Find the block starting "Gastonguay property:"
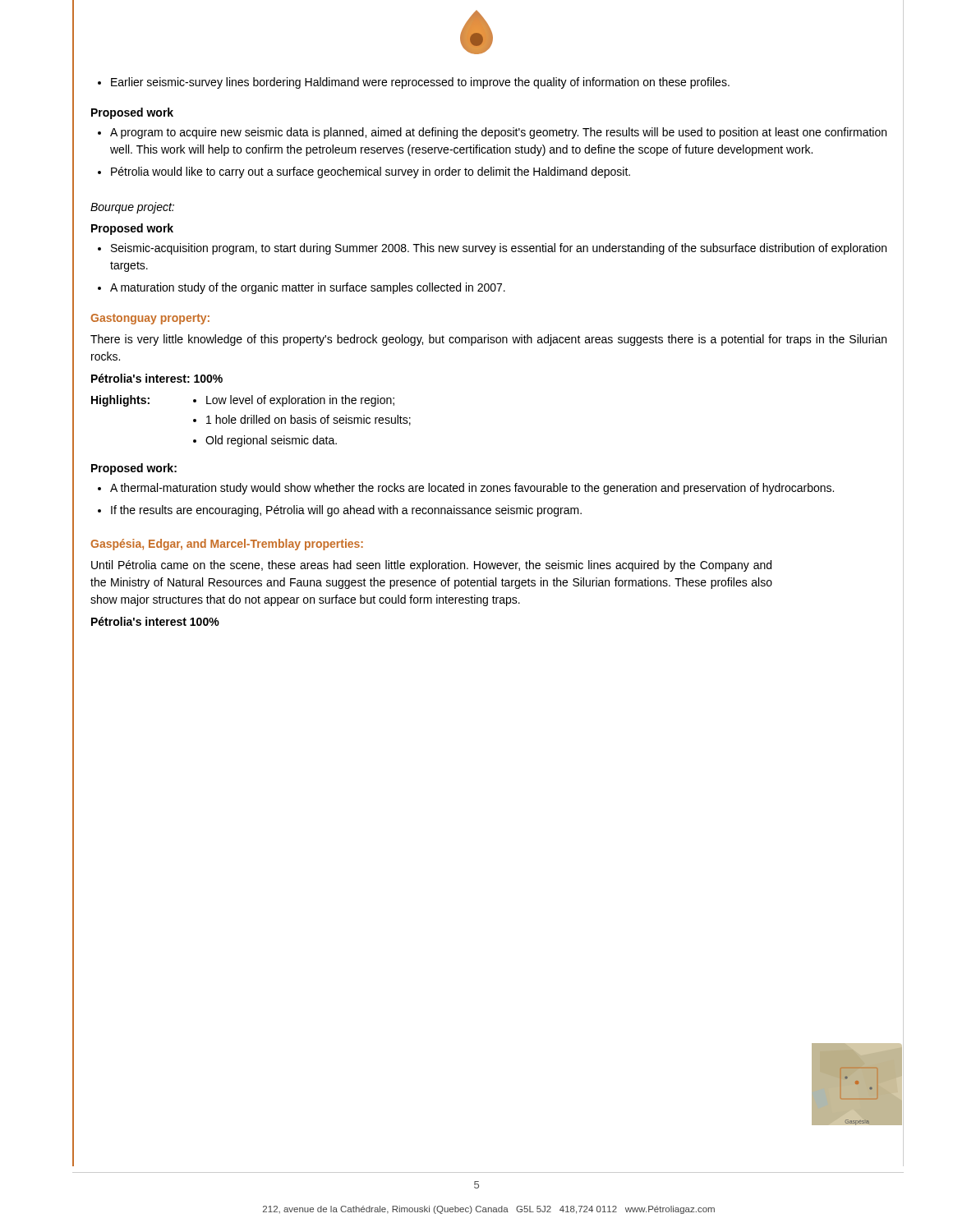This screenshot has width=953, height=1232. 150,318
